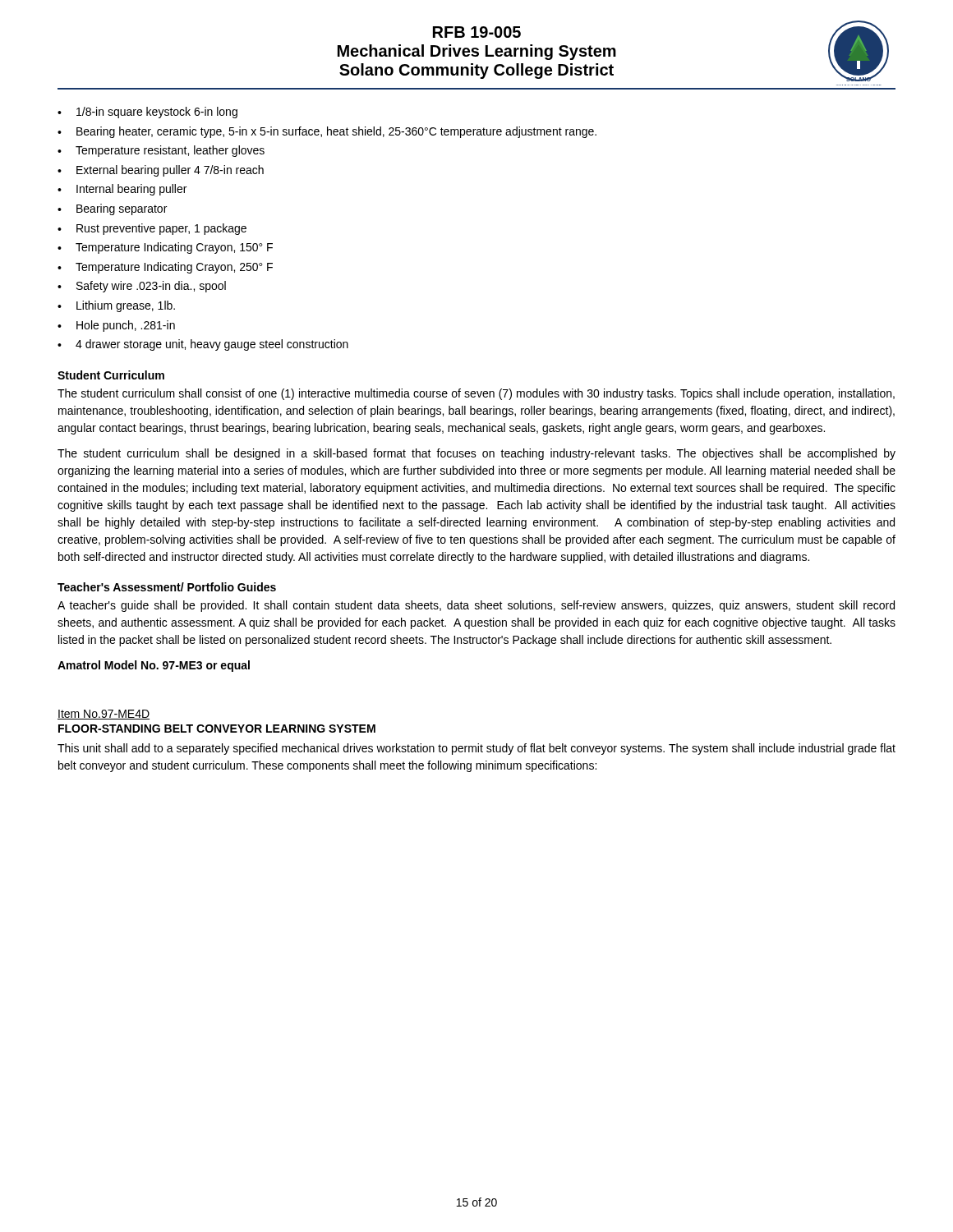This screenshot has height=1232, width=953.
Task: Click the passage that begins "• Temperature Indicating Crayon, 250°"
Action: click(x=165, y=268)
